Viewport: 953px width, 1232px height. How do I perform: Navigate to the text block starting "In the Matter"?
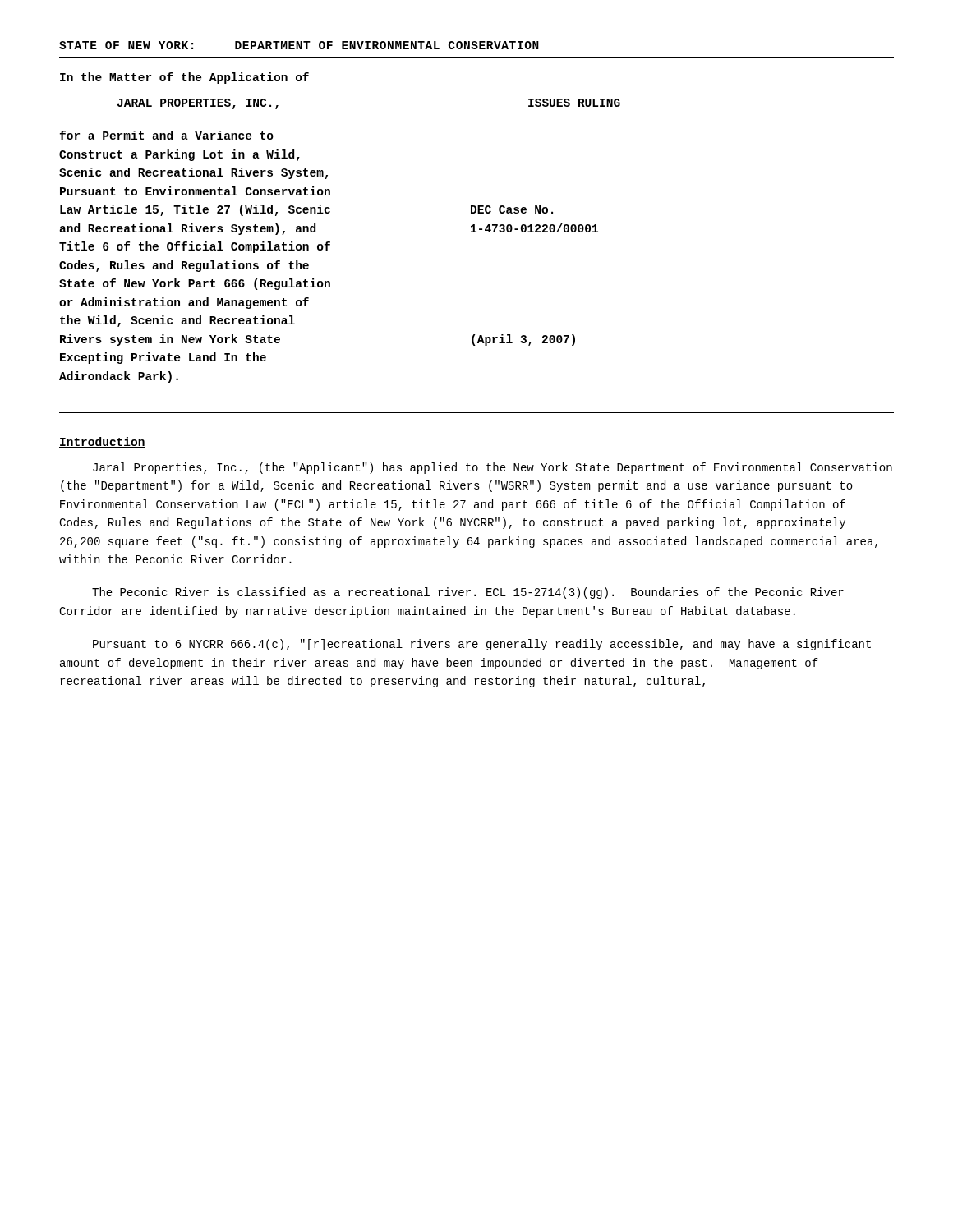coord(184,78)
